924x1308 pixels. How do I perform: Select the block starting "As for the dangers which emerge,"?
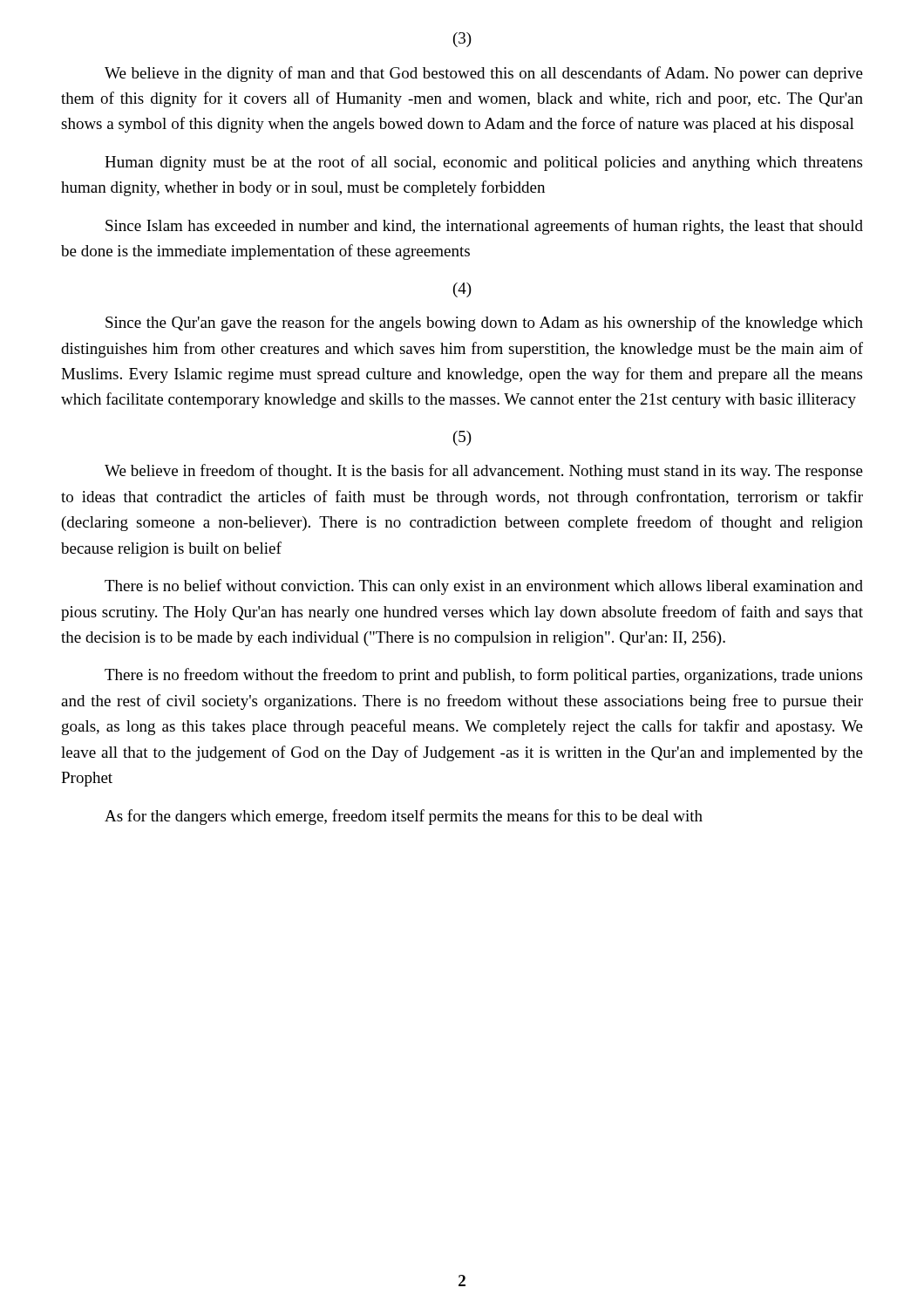404,815
